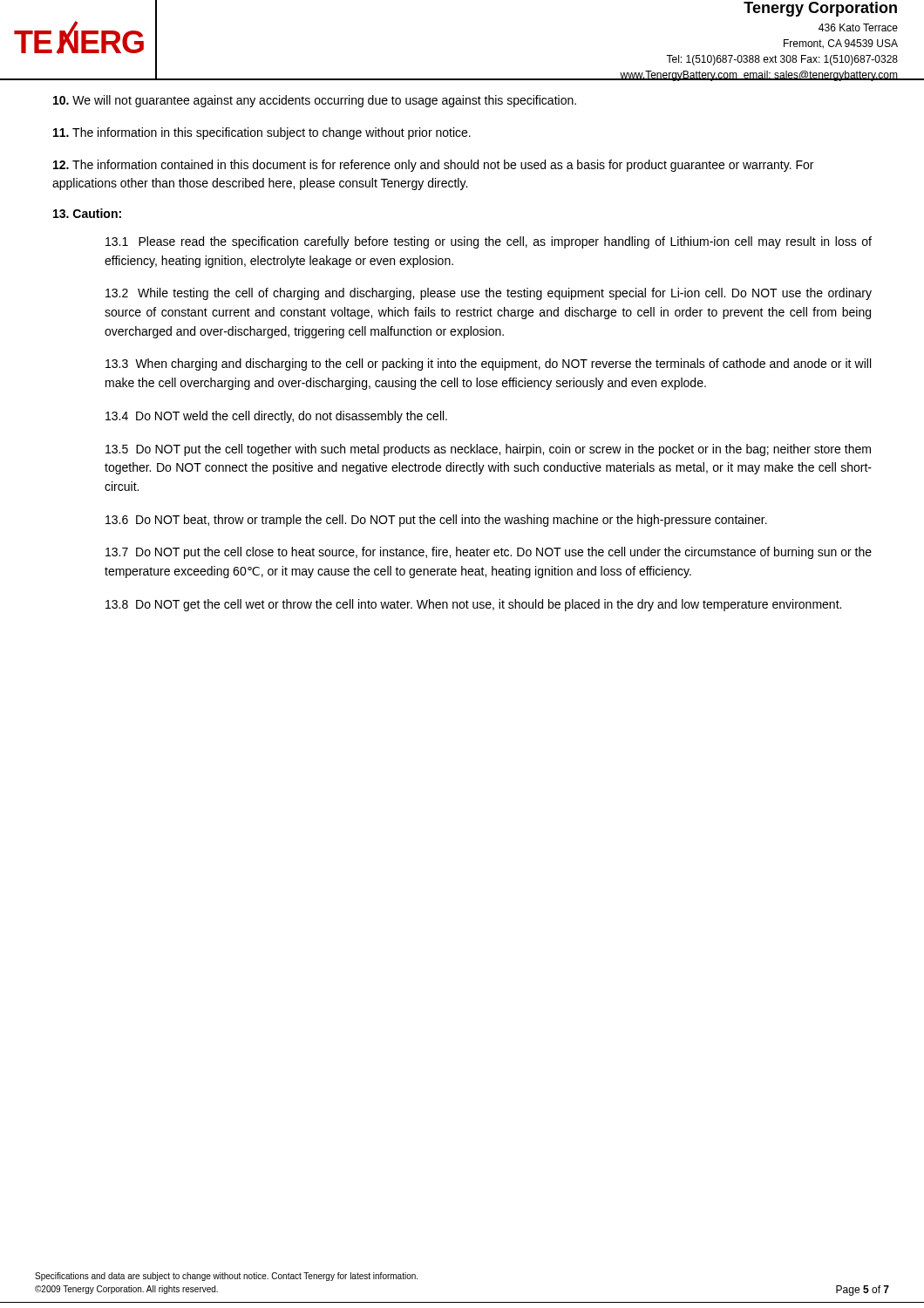The image size is (924, 1308).
Task: Locate the text block containing "The information in this specification subject"
Action: click(262, 133)
